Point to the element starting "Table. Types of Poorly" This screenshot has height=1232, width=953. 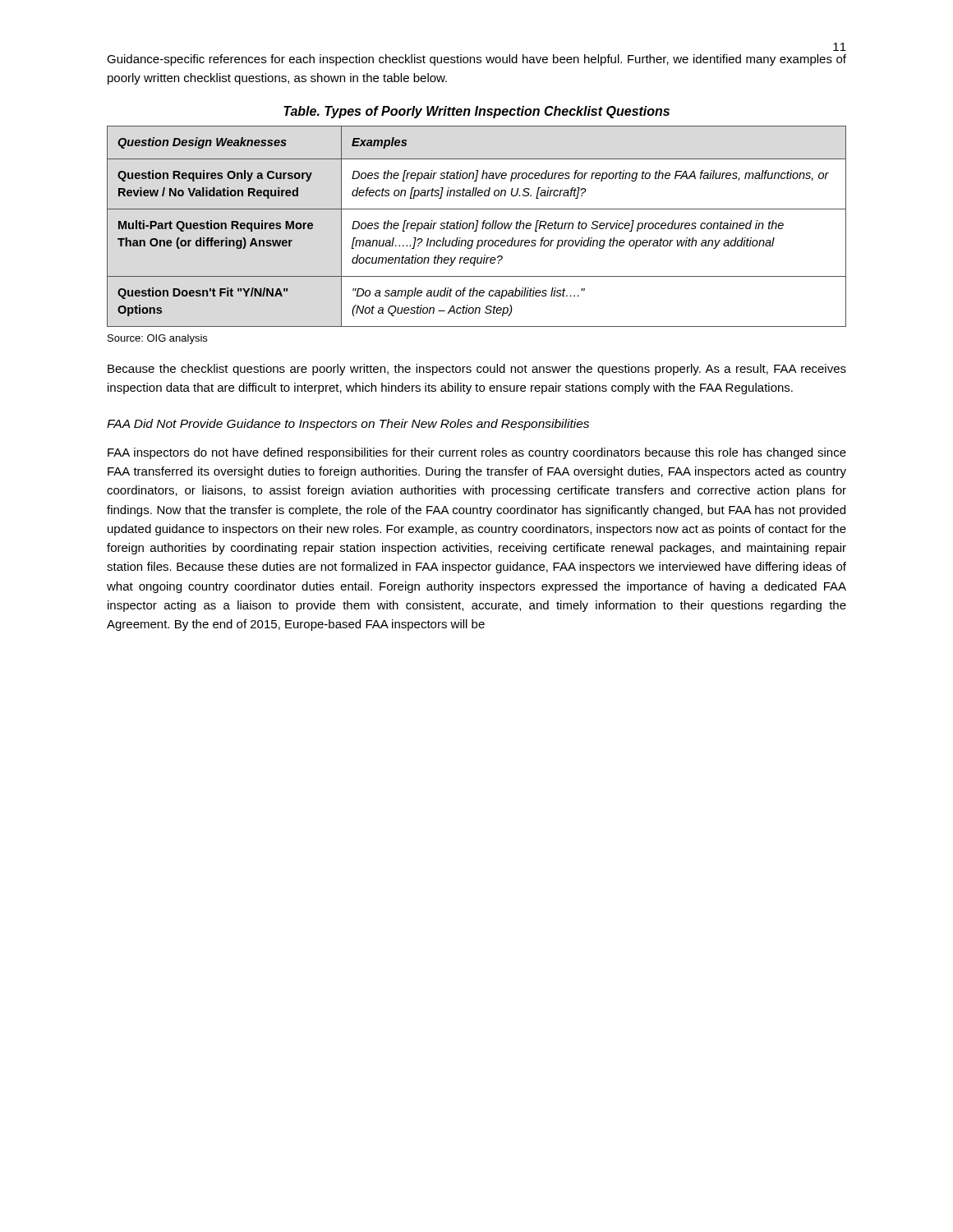476,111
